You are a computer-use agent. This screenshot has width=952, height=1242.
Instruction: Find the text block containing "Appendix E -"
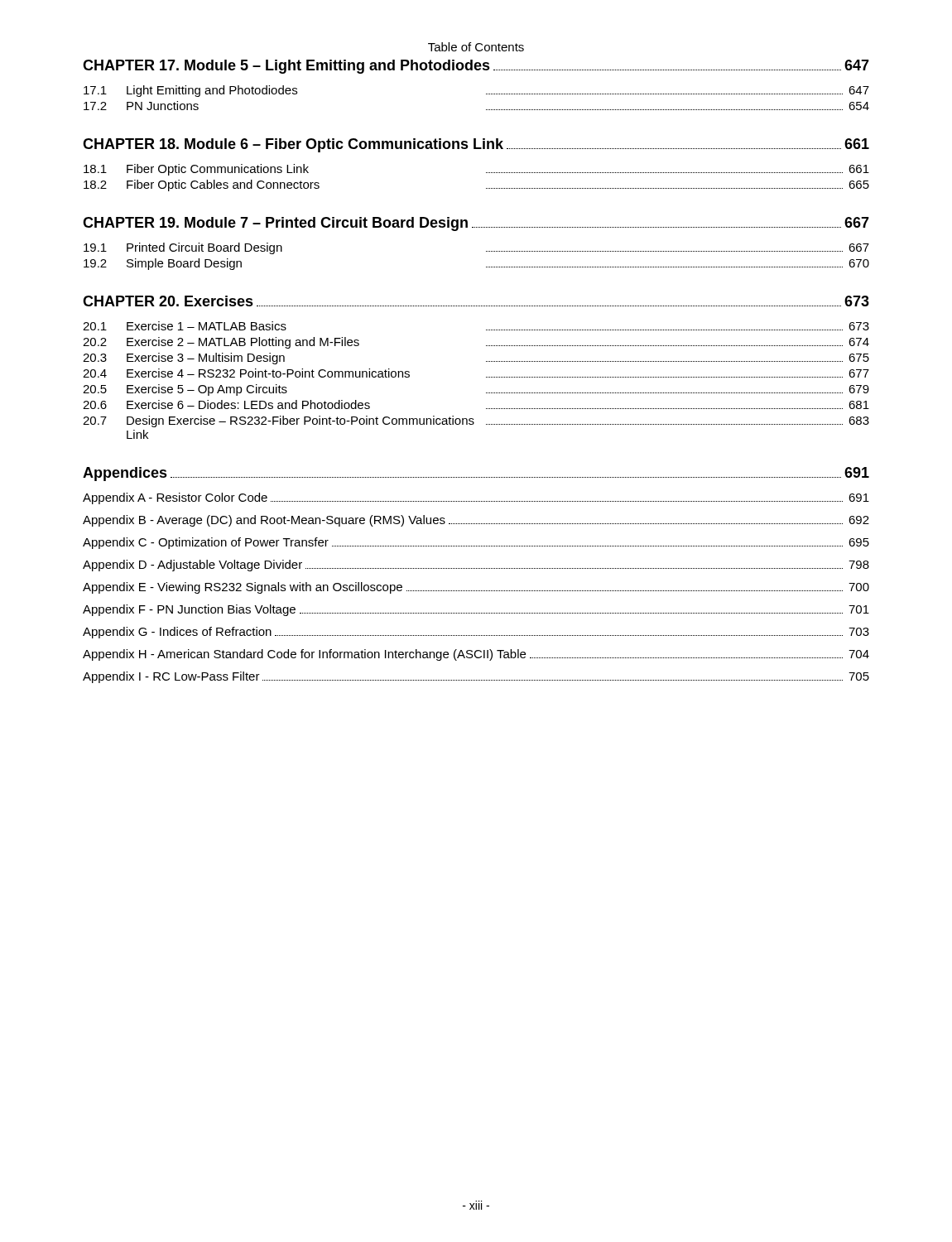click(476, 587)
